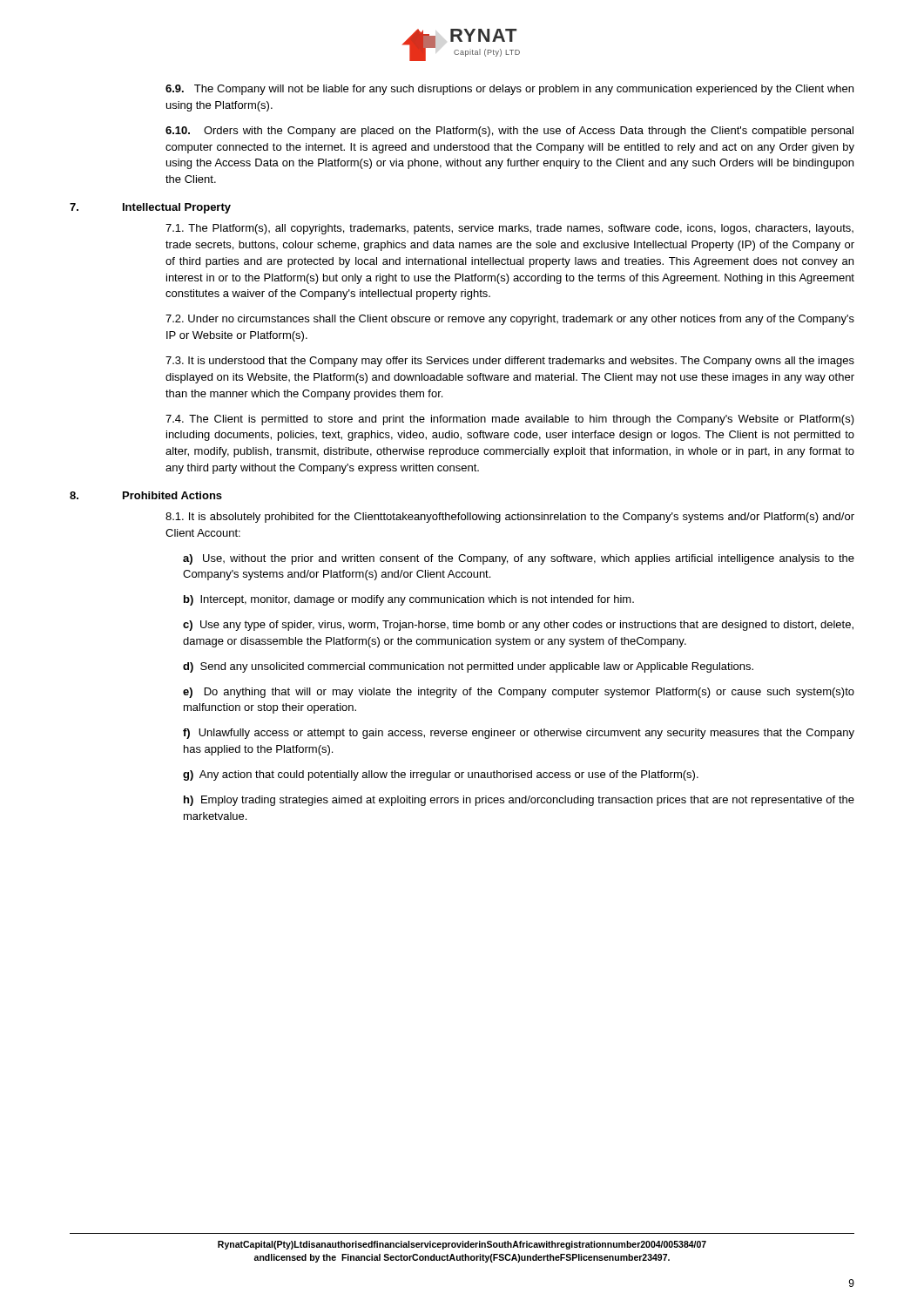Navigate to the block starting "e) Do anything that will or may"
The width and height of the screenshot is (924, 1307).
point(519,699)
